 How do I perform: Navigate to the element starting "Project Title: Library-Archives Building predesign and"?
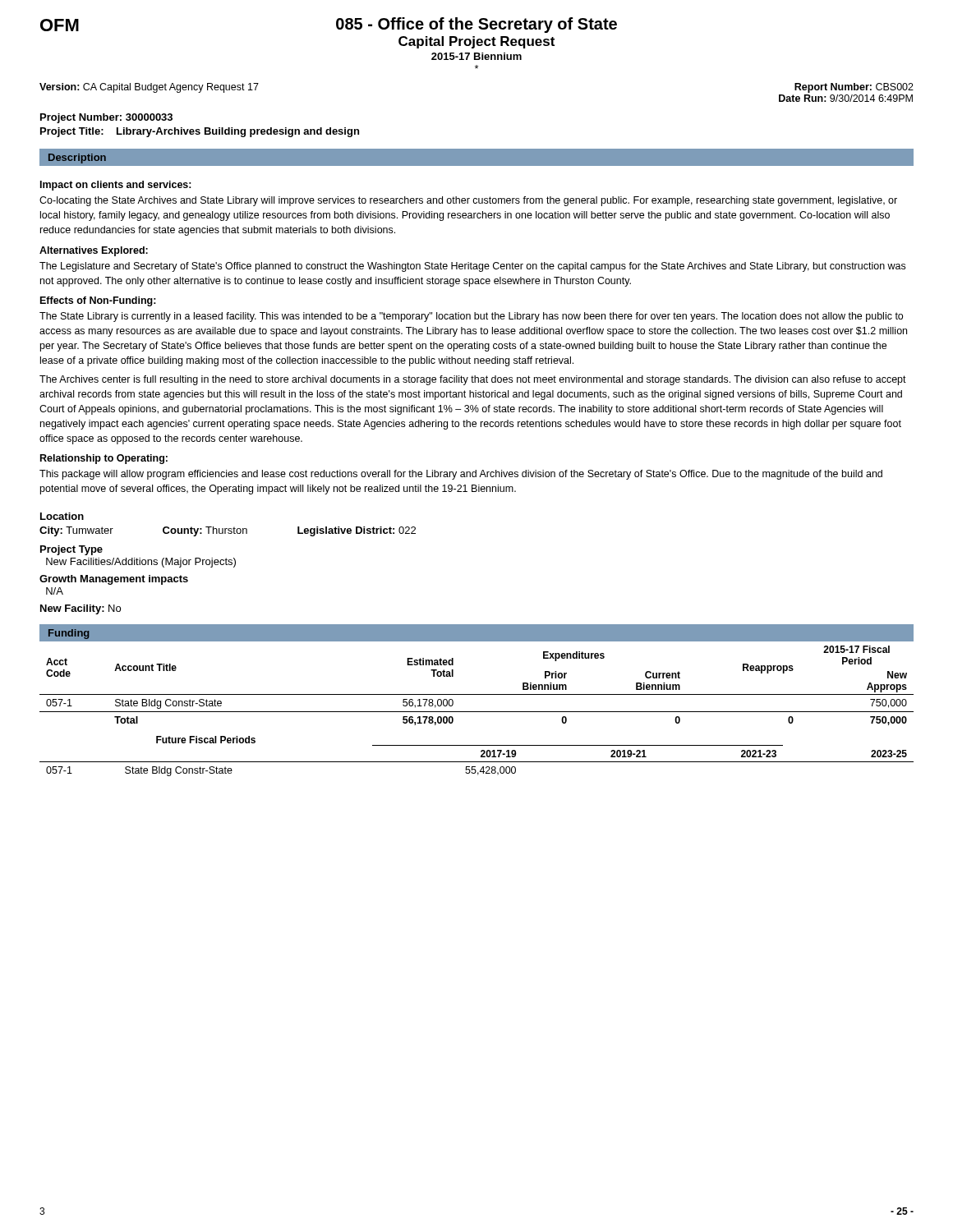[x=200, y=131]
